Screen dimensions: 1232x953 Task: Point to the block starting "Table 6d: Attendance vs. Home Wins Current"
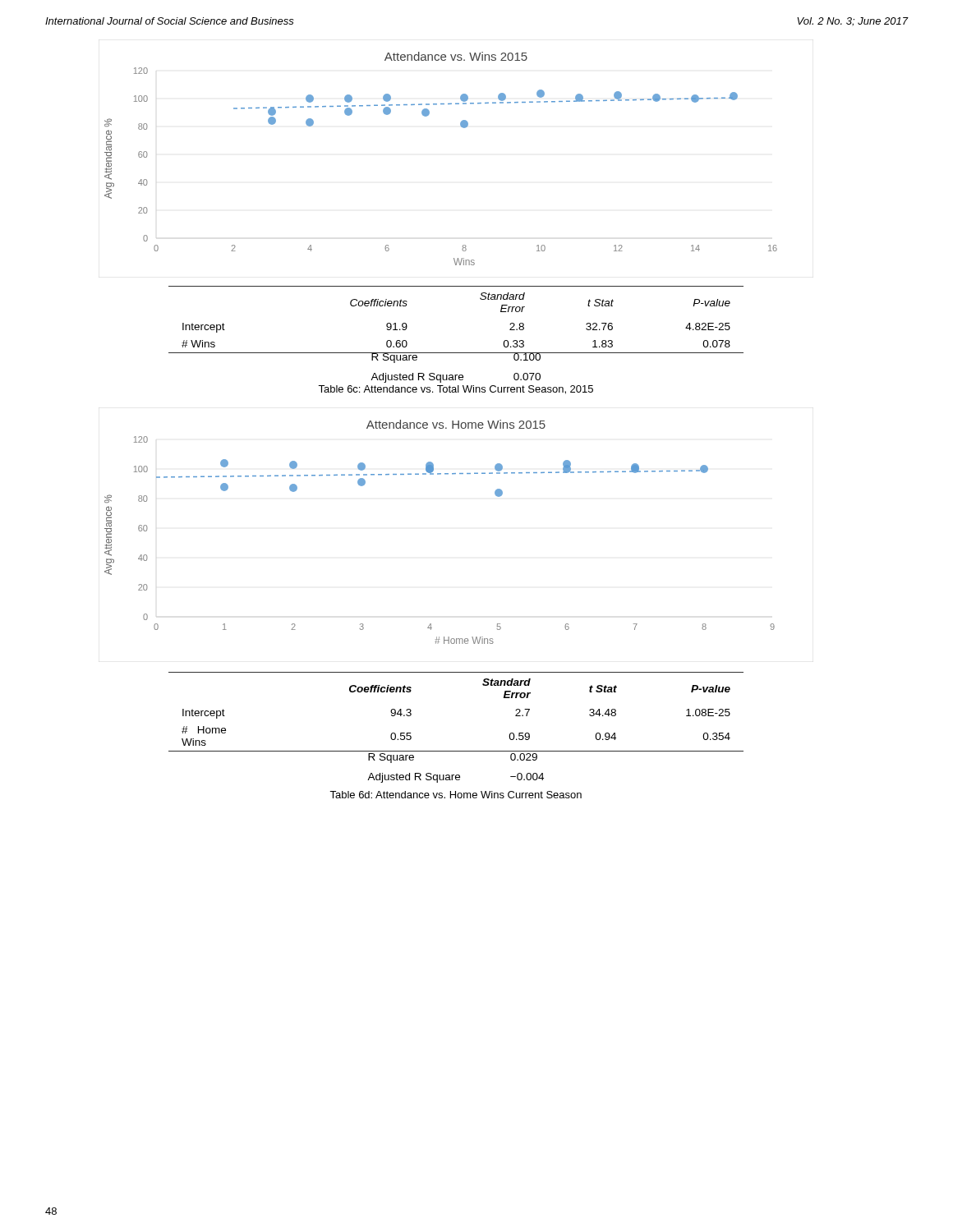pyautogui.click(x=456, y=795)
